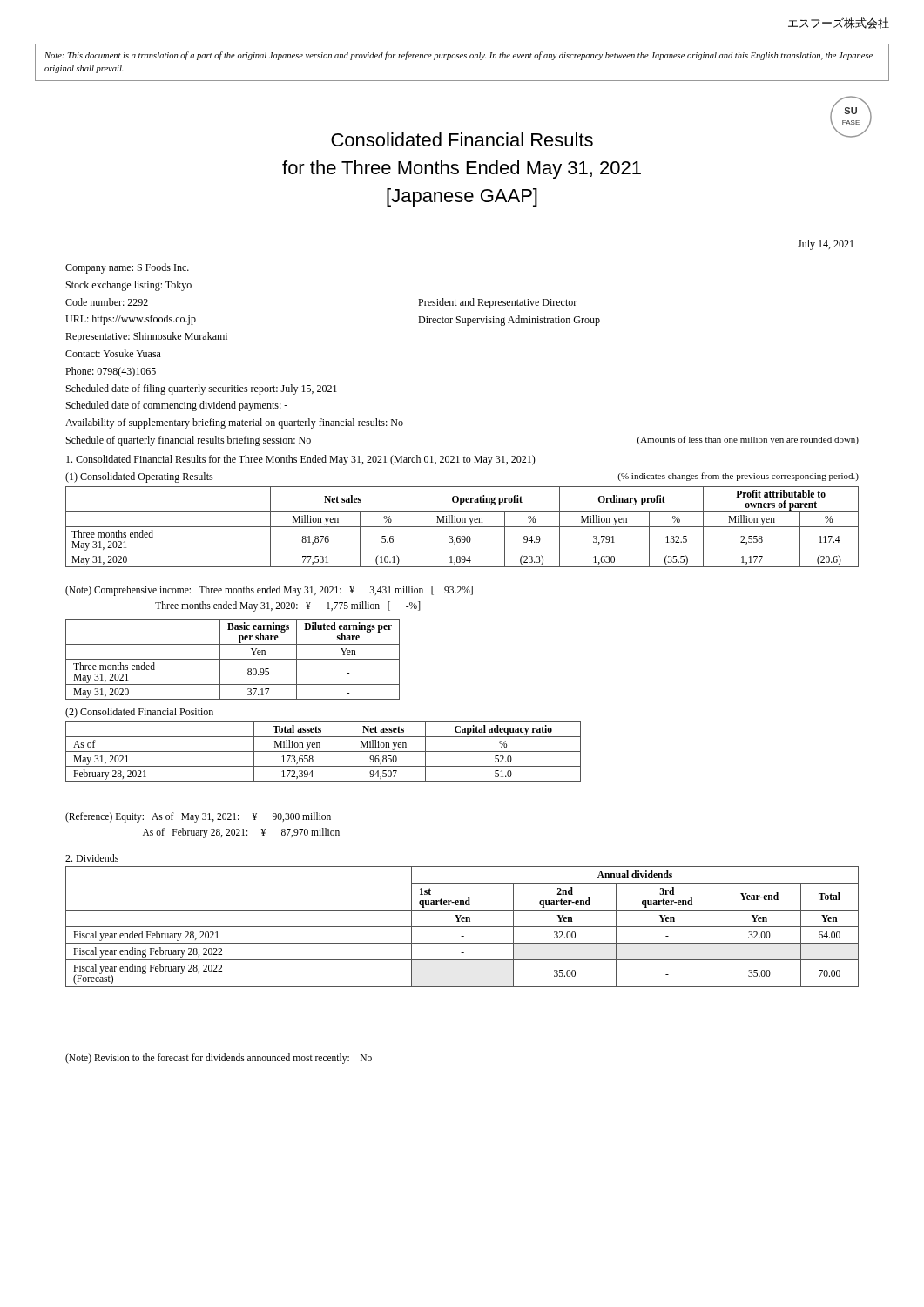This screenshot has height=1307, width=924.
Task: Find the text block starting "Note: This document is a translation of a"
Action: [x=459, y=62]
